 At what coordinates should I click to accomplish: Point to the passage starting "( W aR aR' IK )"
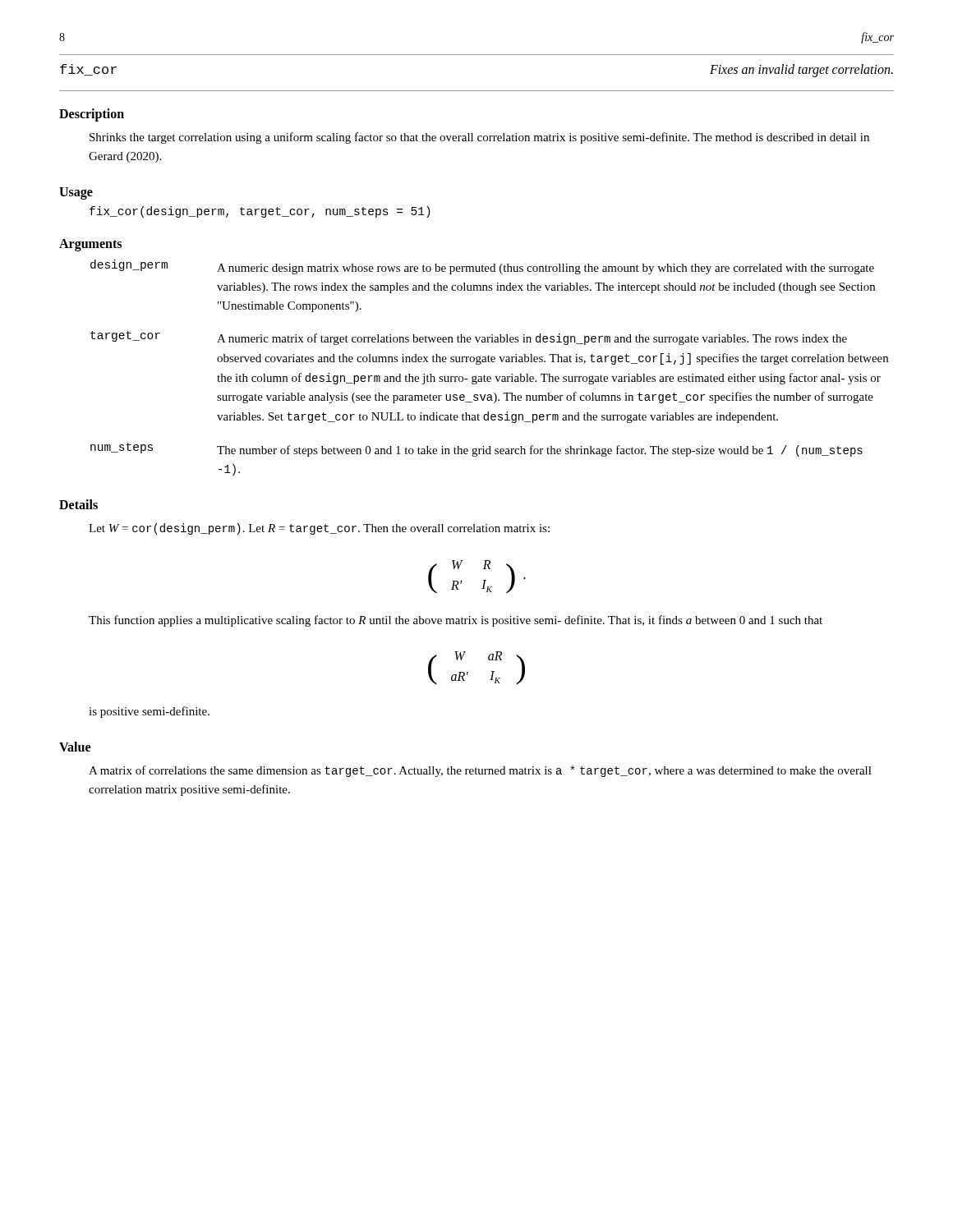coord(476,667)
